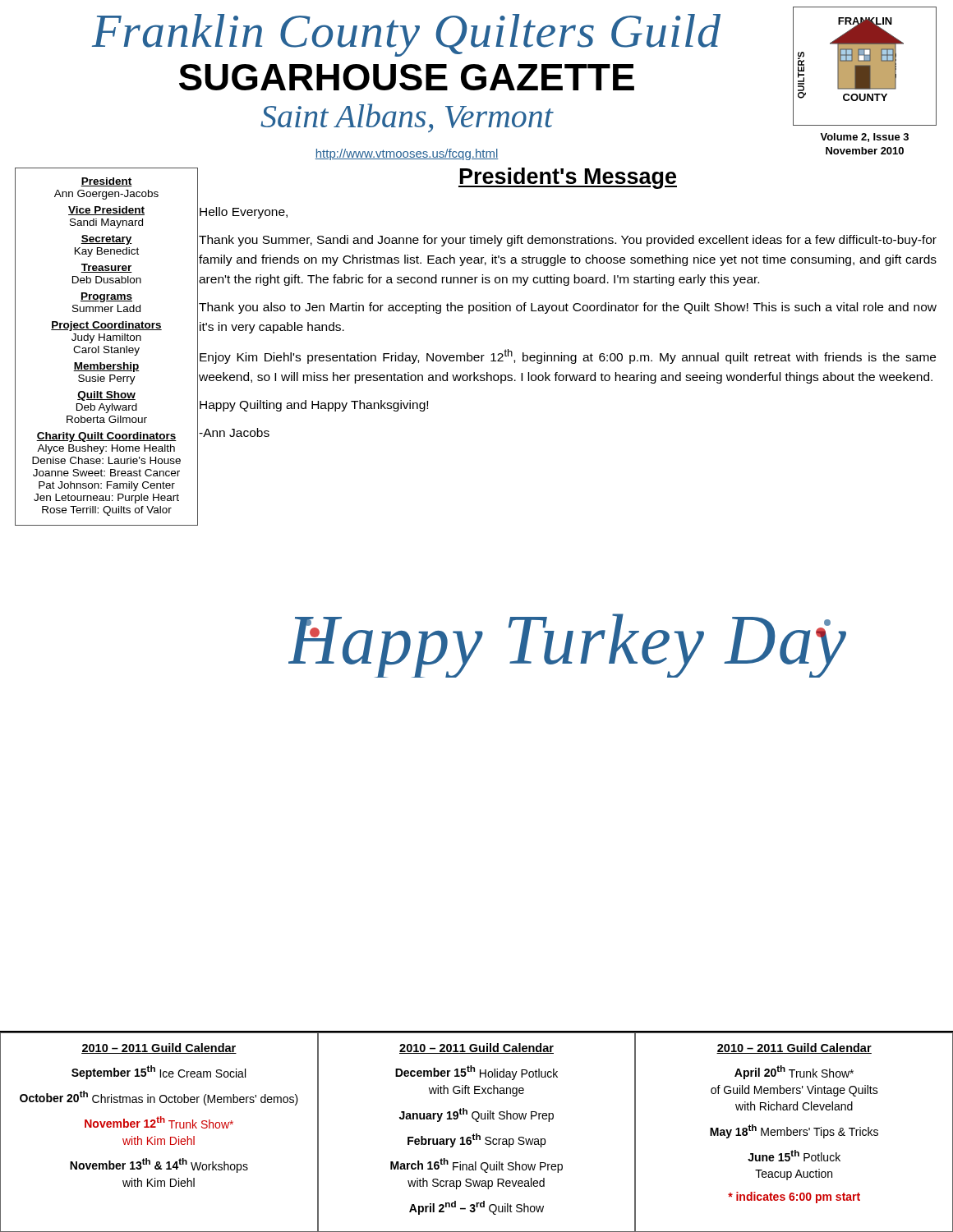This screenshot has height=1232, width=953.
Task: Find the text block that says "PresidentAnn Goergen-Jacobs Vice PresidentSandi Maynard SecretaryKay Benedict"
Action: pyautogui.click(x=106, y=345)
